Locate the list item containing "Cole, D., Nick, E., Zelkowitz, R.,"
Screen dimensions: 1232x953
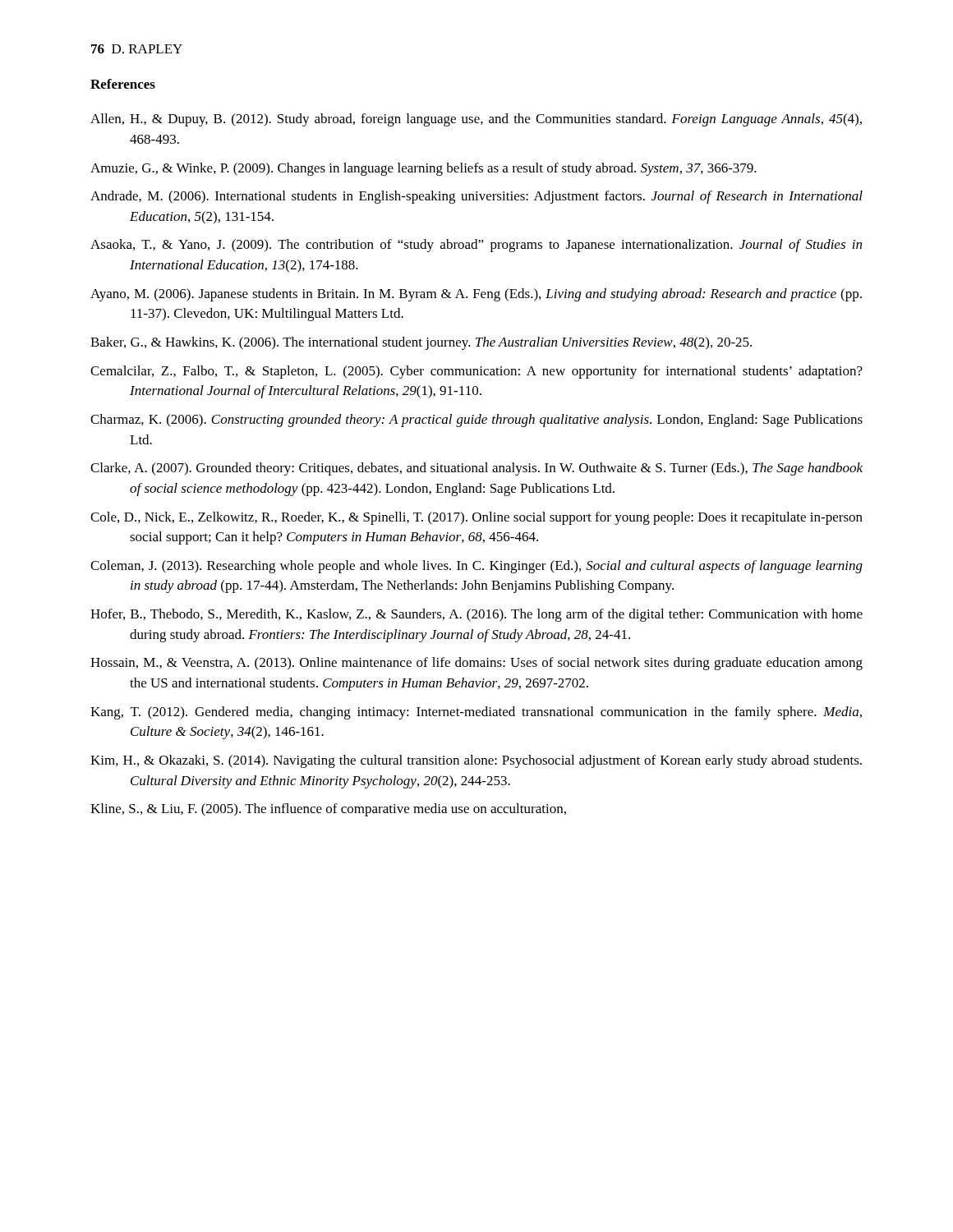click(476, 527)
